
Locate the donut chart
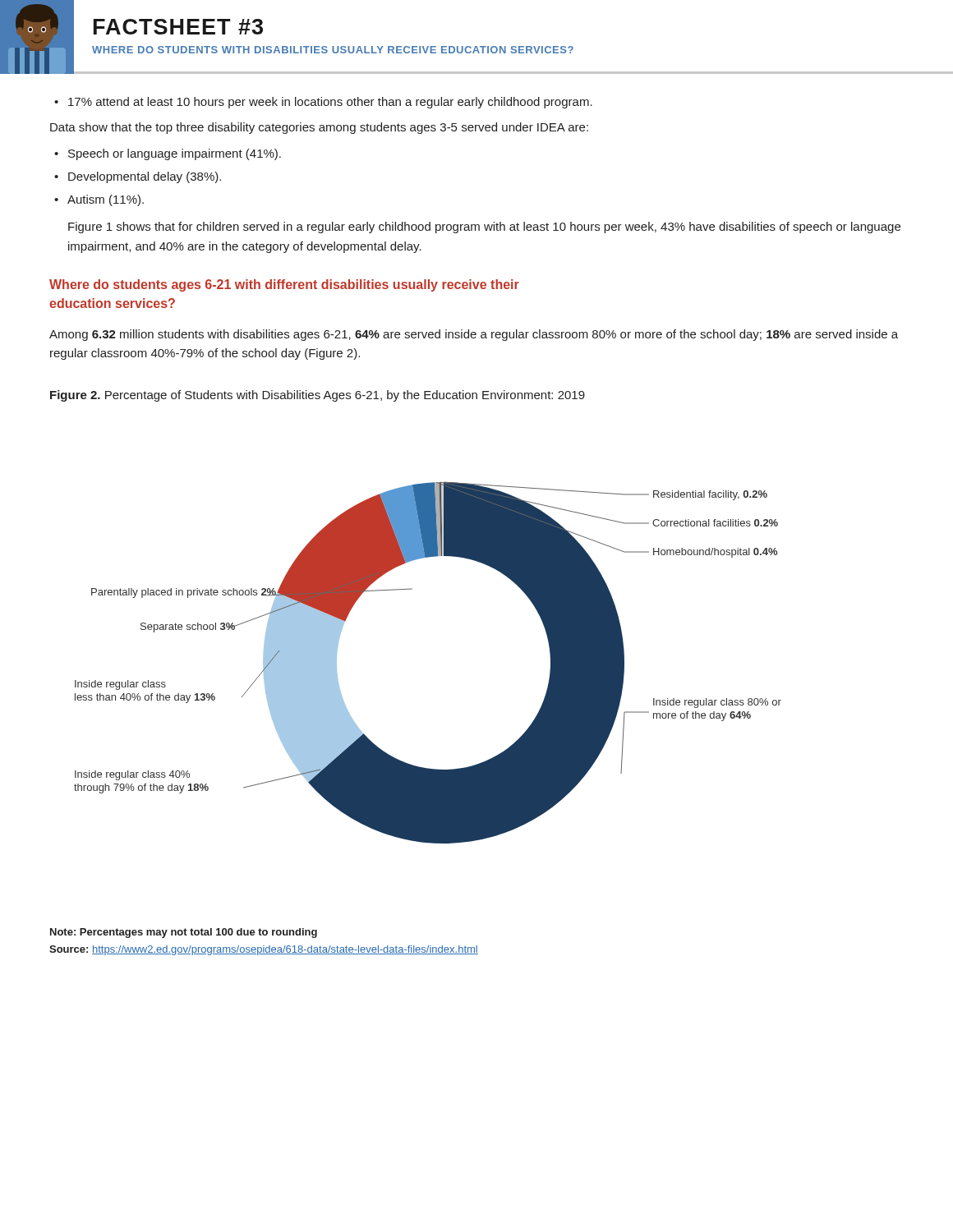pos(476,663)
